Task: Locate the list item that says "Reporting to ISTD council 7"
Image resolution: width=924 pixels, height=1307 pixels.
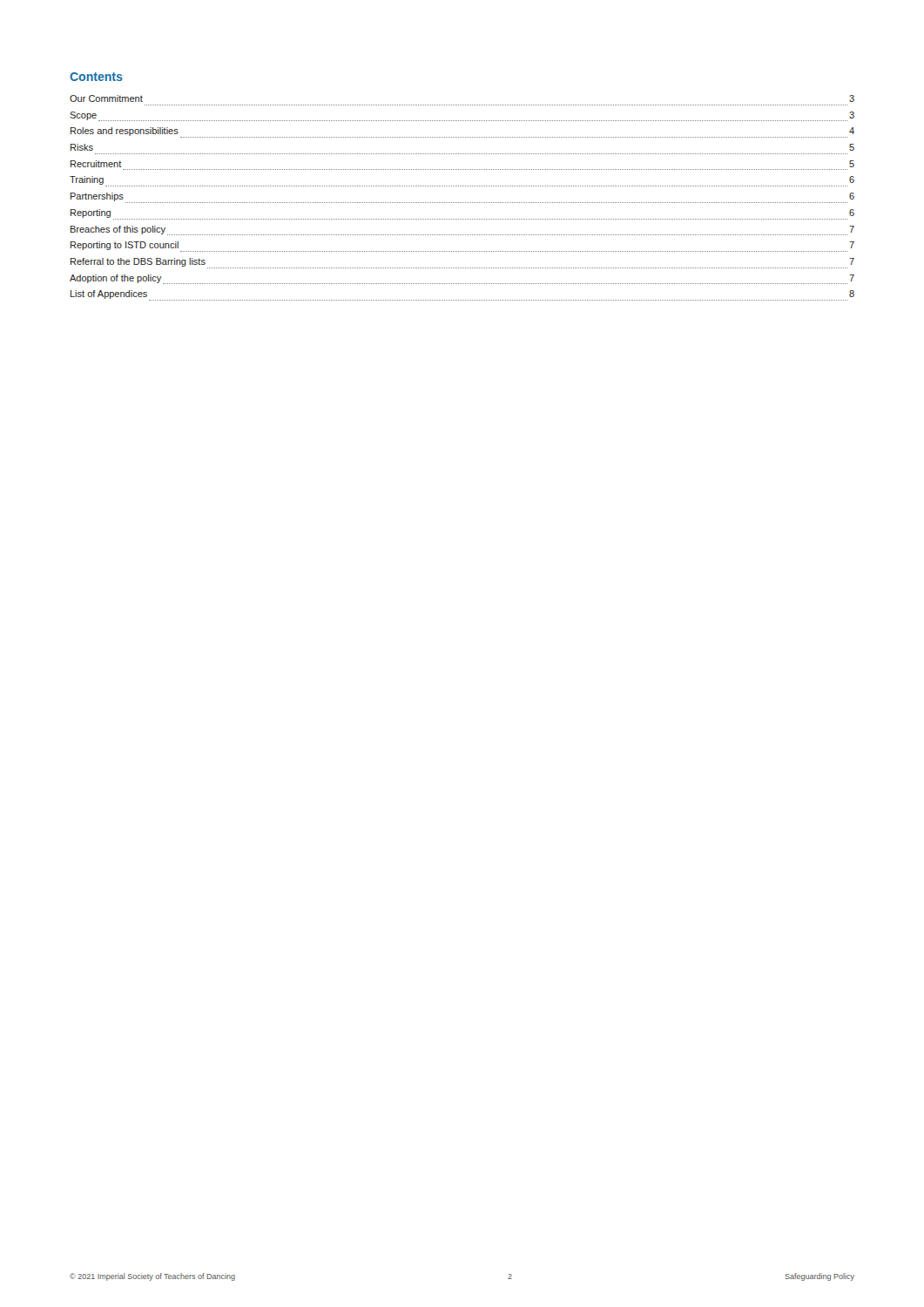Action: (x=462, y=245)
